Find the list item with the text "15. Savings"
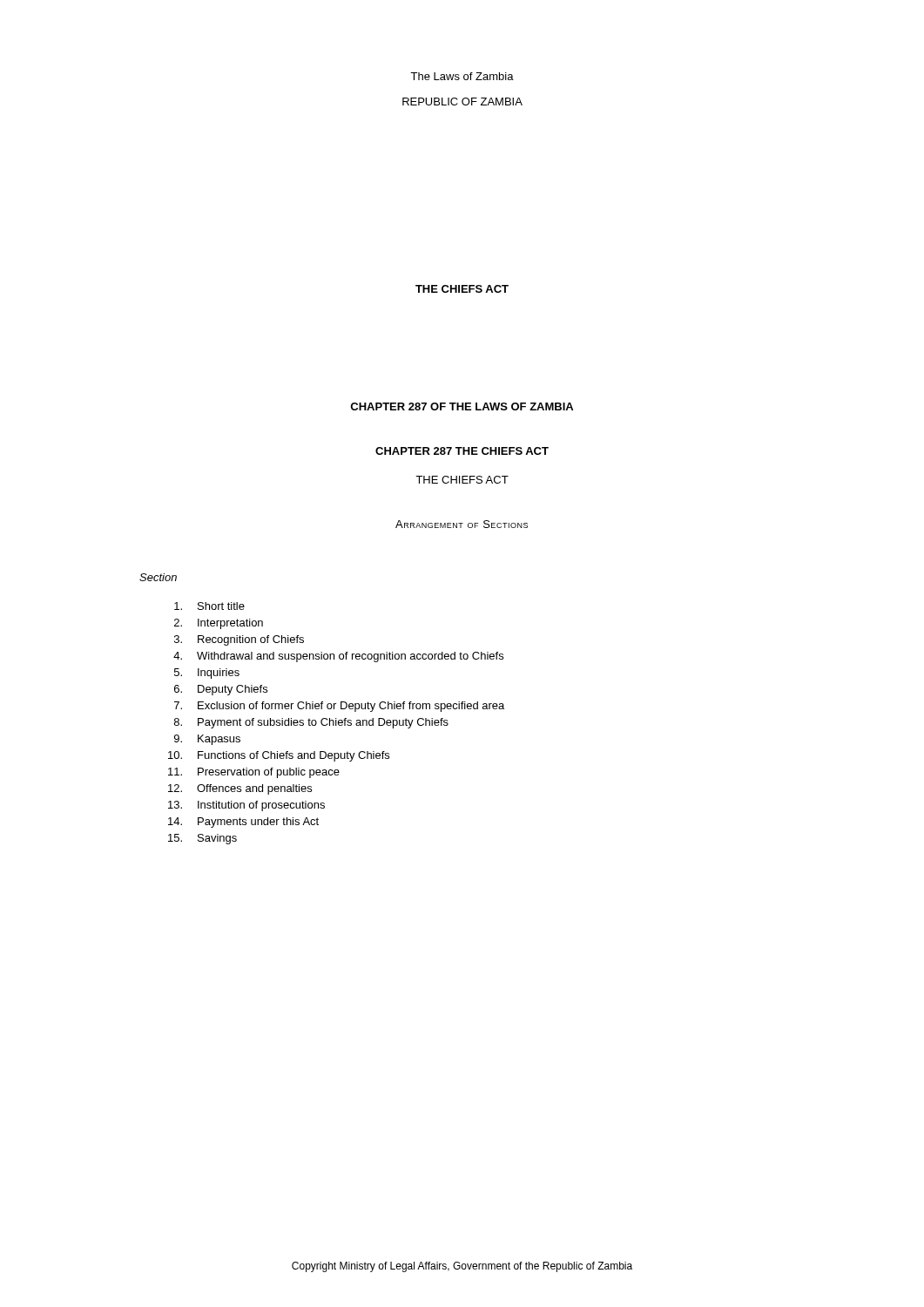This screenshot has width=924, height=1307. [x=202, y=839]
